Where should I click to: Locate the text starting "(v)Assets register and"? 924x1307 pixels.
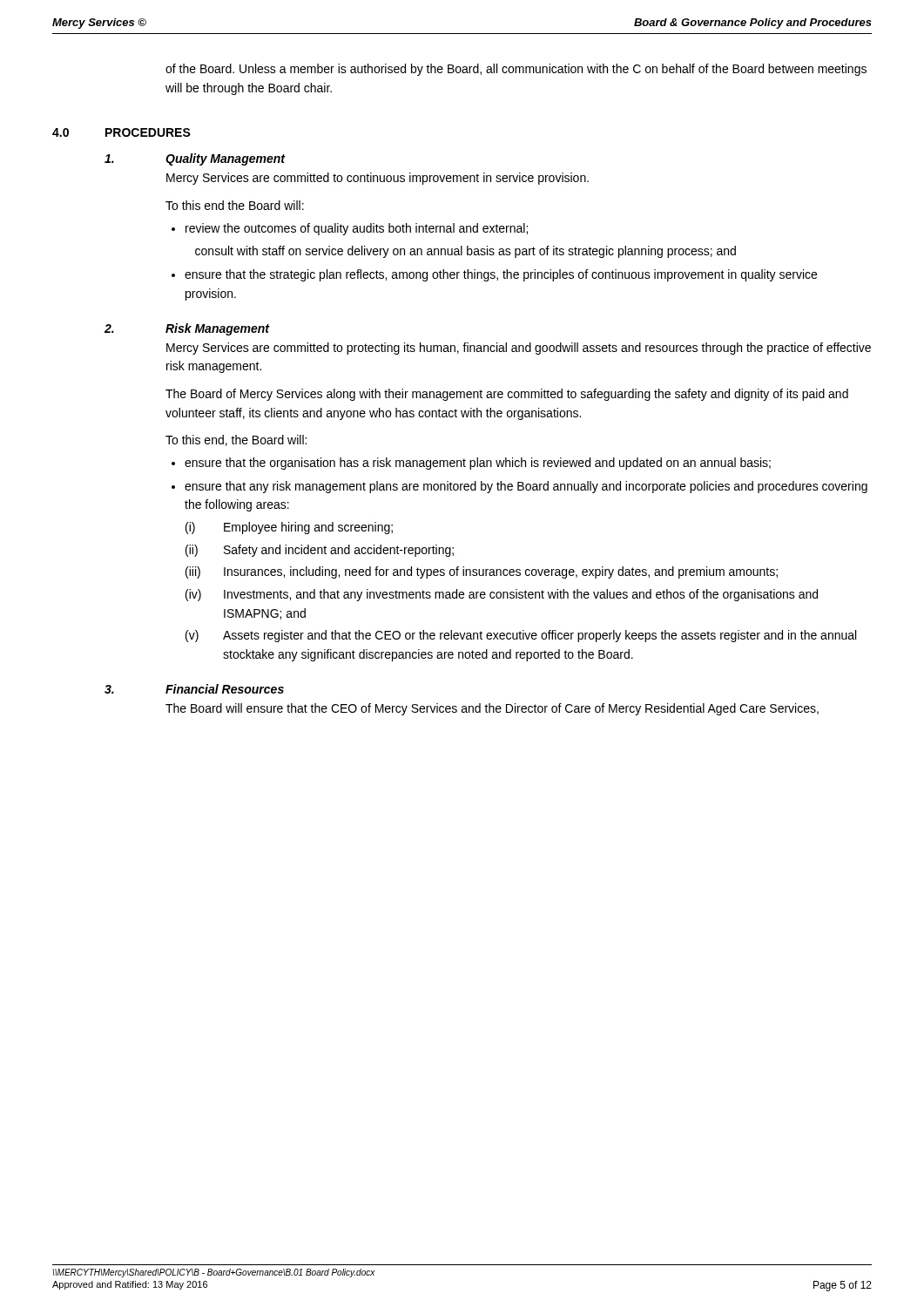pos(528,646)
